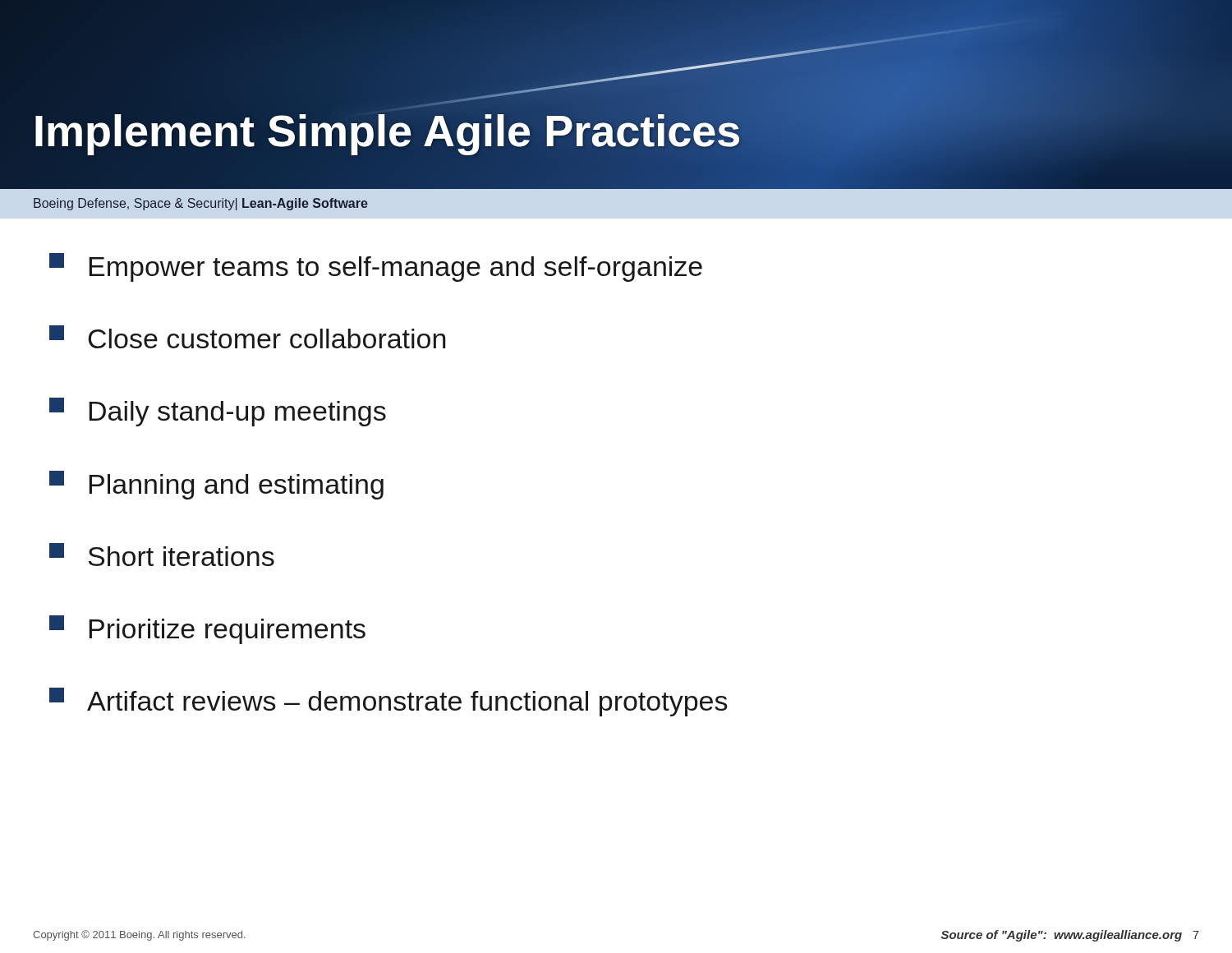Locate the list item containing "Empower teams to self-manage and self-organize"
The height and width of the screenshot is (953, 1232).
[376, 266]
